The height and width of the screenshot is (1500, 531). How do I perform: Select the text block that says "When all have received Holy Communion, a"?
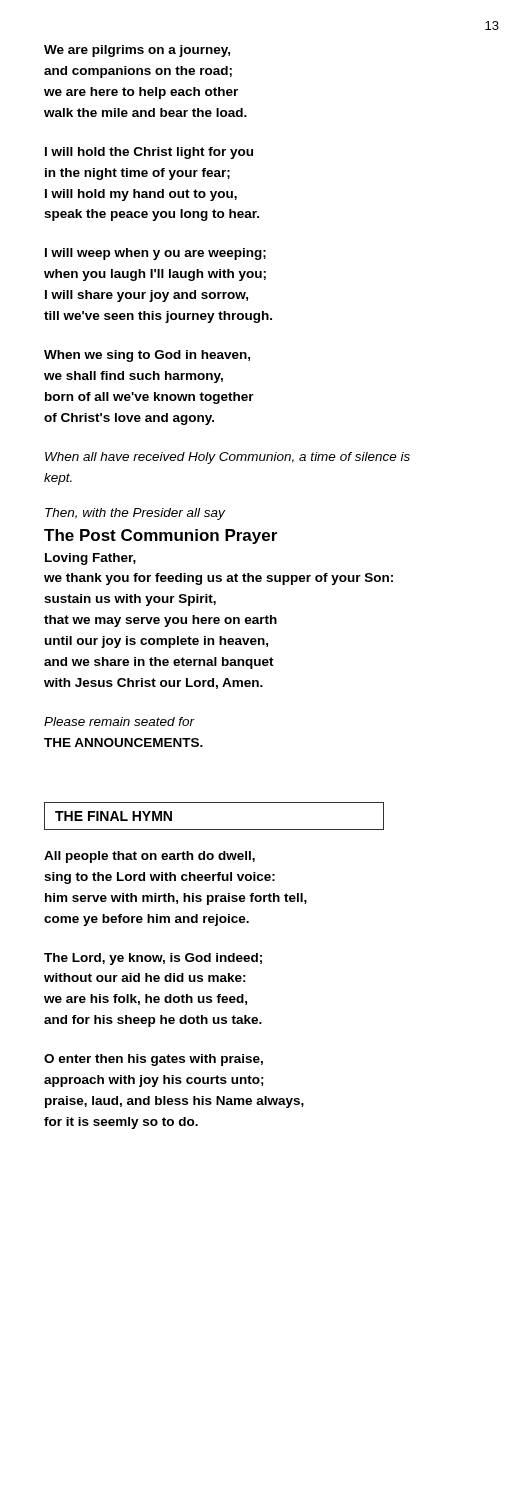point(227,467)
